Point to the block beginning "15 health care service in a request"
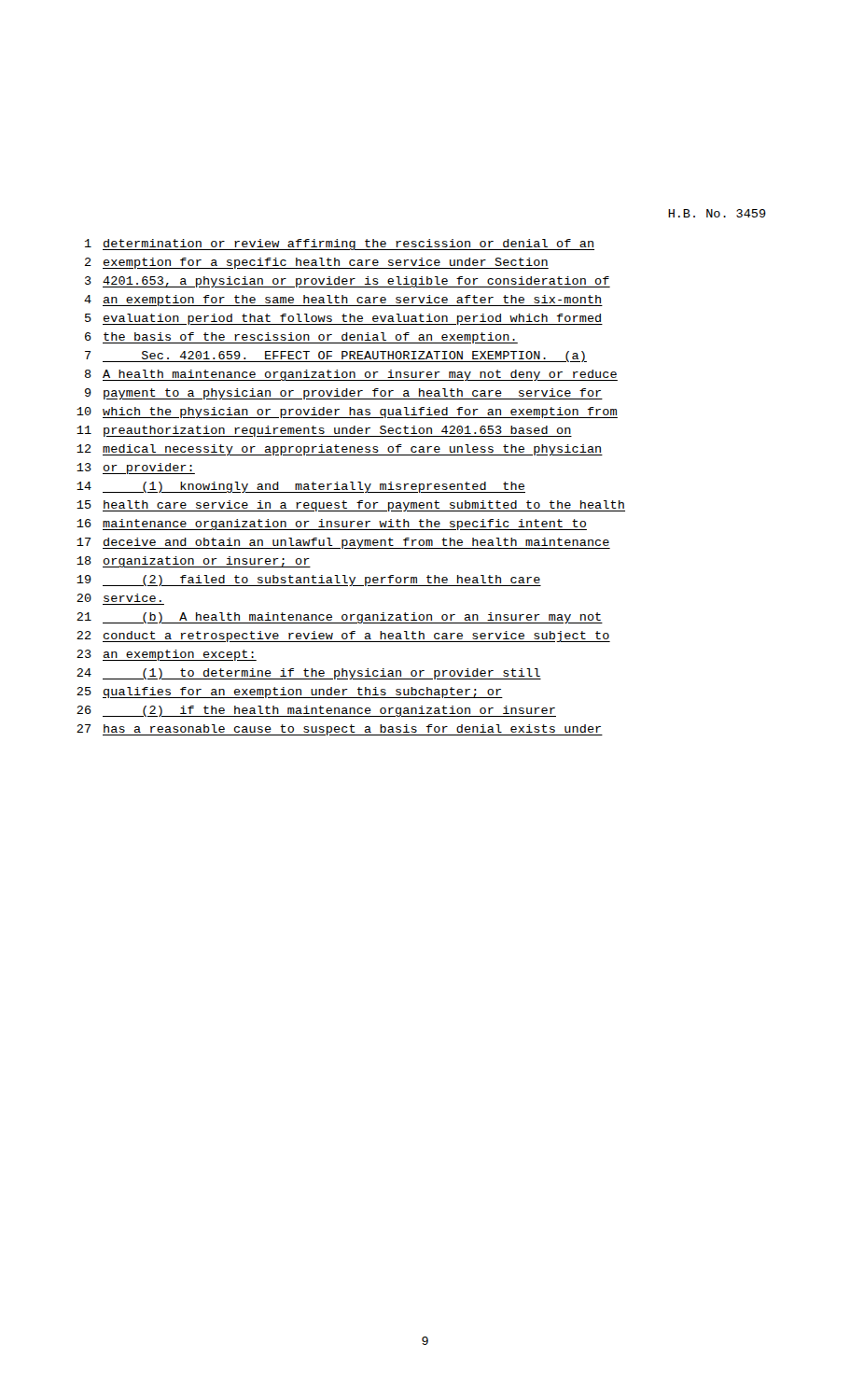Image resolution: width=850 pixels, height=1400 pixels. (425, 506)
